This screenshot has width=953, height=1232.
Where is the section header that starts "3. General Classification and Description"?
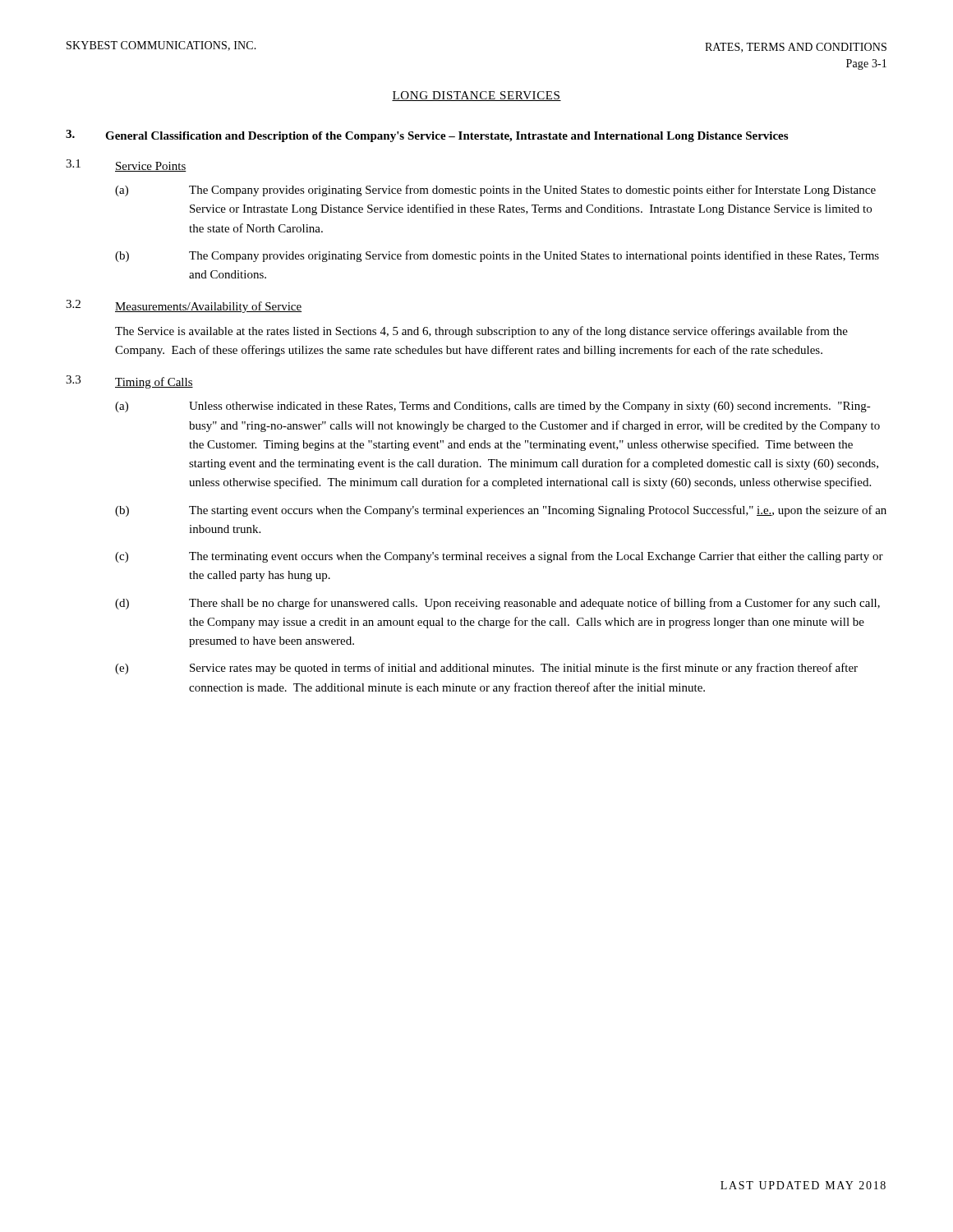[x=427, y=136]
